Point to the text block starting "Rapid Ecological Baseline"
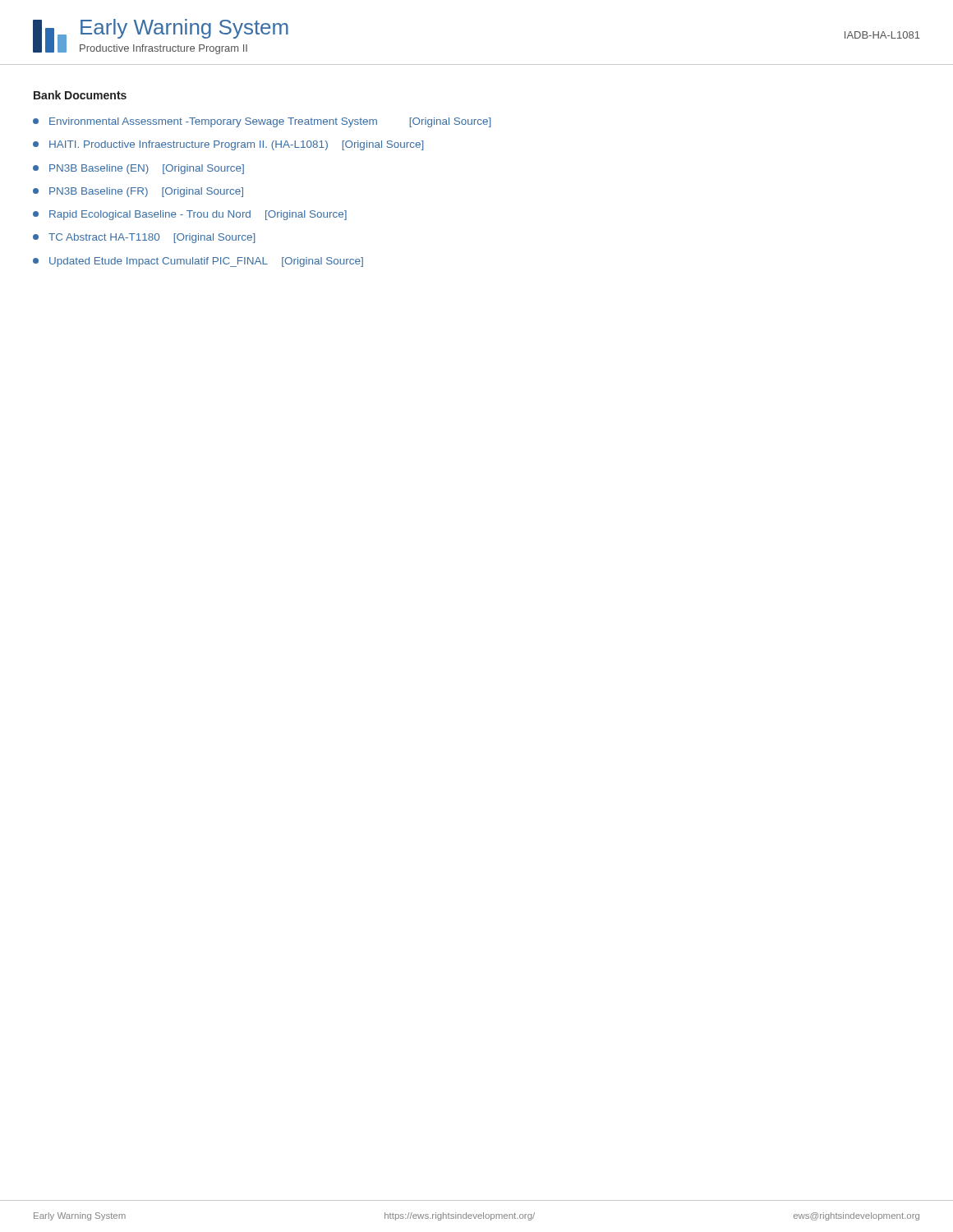The image size is (953, 1232). [x=190, y=215]
